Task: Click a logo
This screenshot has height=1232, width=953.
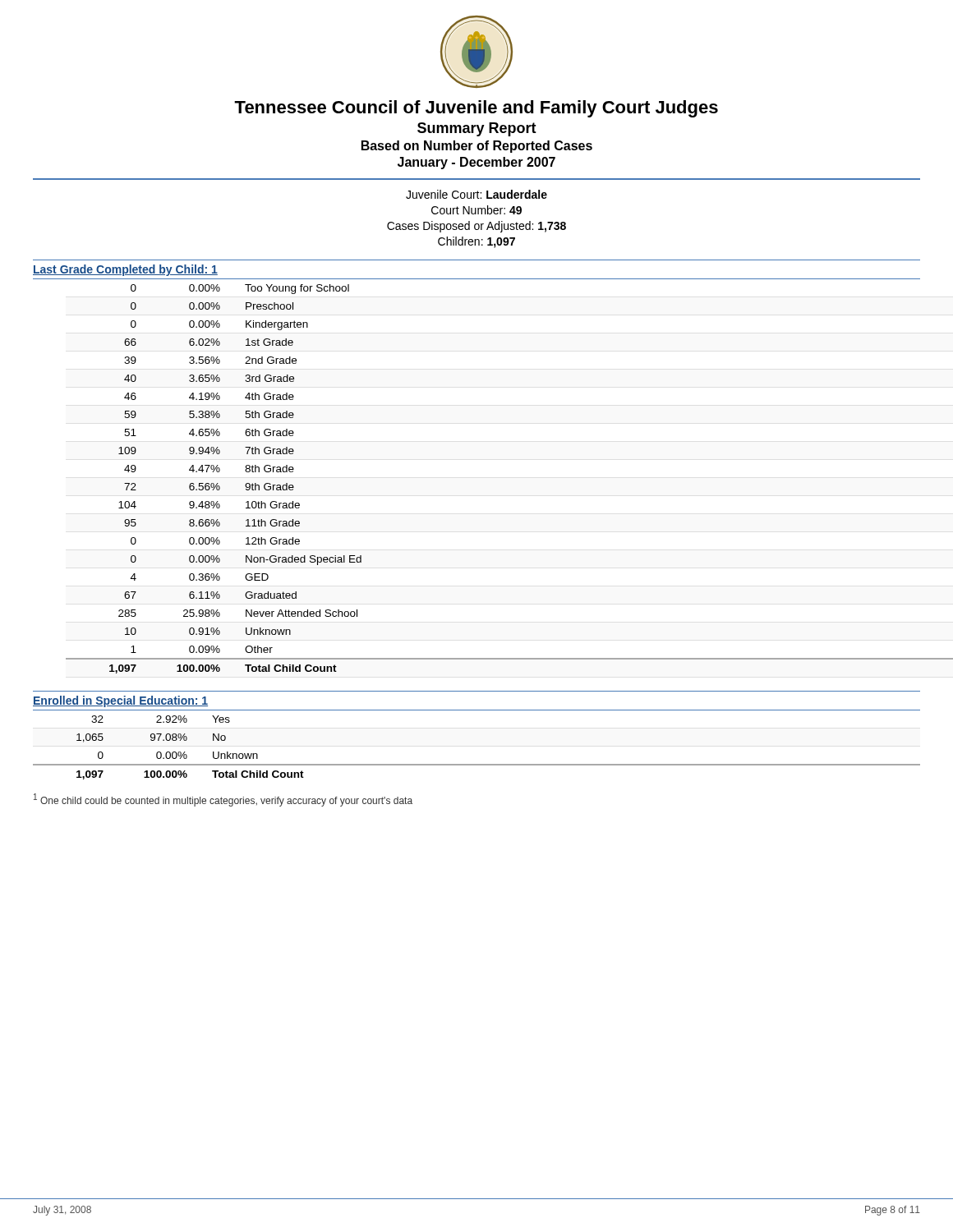Action: pos(476,46)
